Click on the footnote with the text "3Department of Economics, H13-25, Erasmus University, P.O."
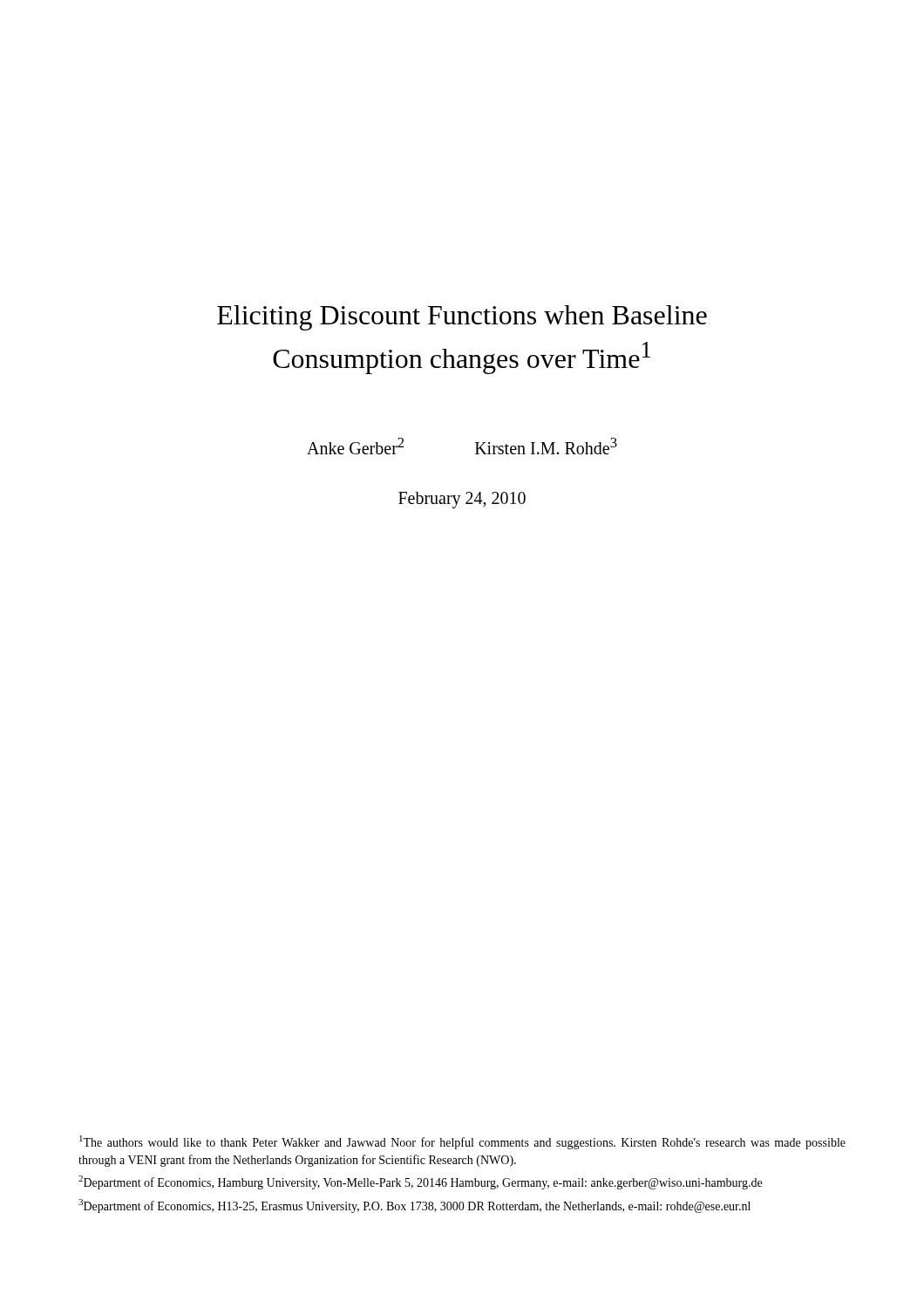 (x=415, y=1205)
